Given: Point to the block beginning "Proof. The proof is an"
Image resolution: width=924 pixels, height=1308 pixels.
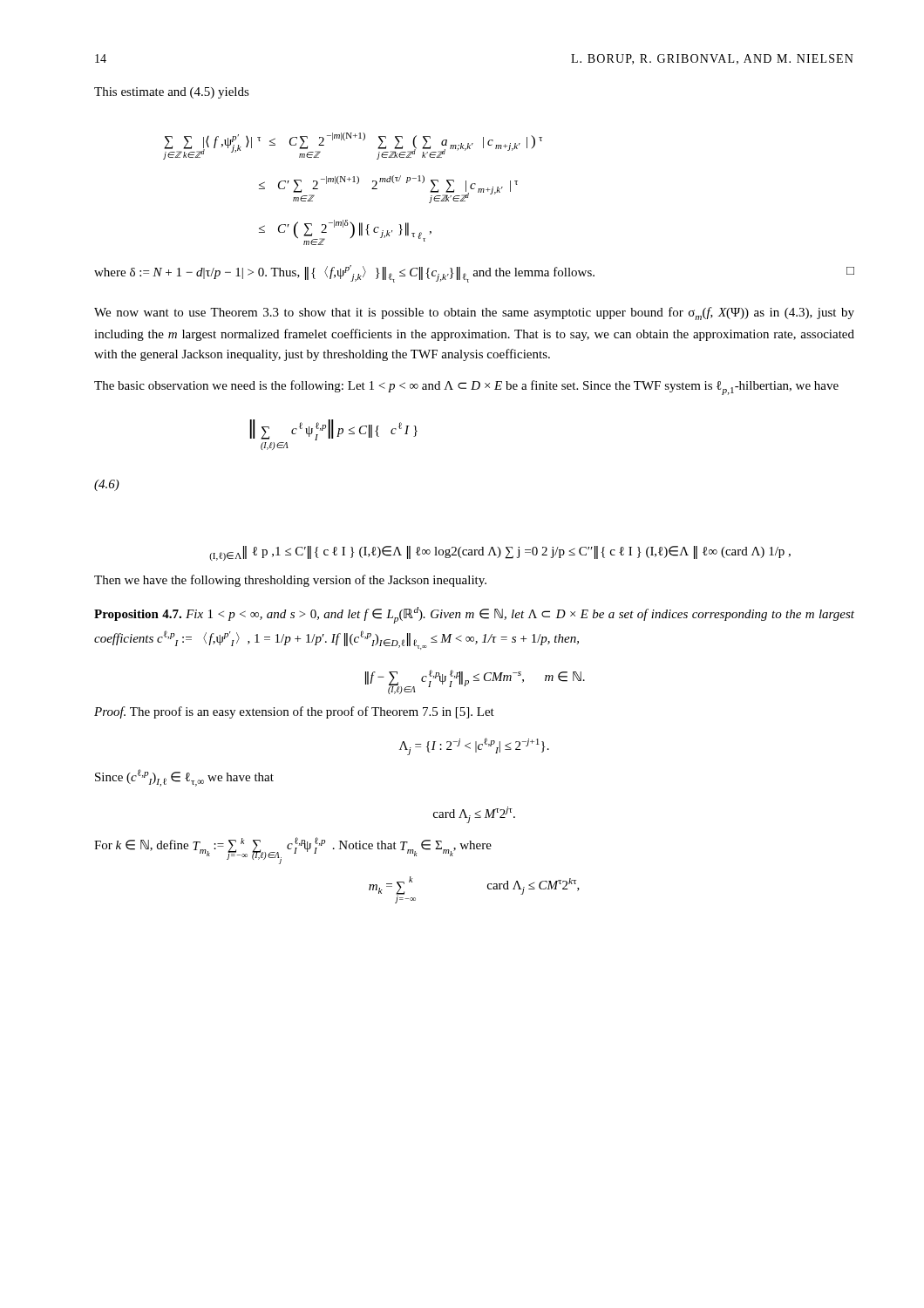Looking at the screenshot, I should [474, 712].
